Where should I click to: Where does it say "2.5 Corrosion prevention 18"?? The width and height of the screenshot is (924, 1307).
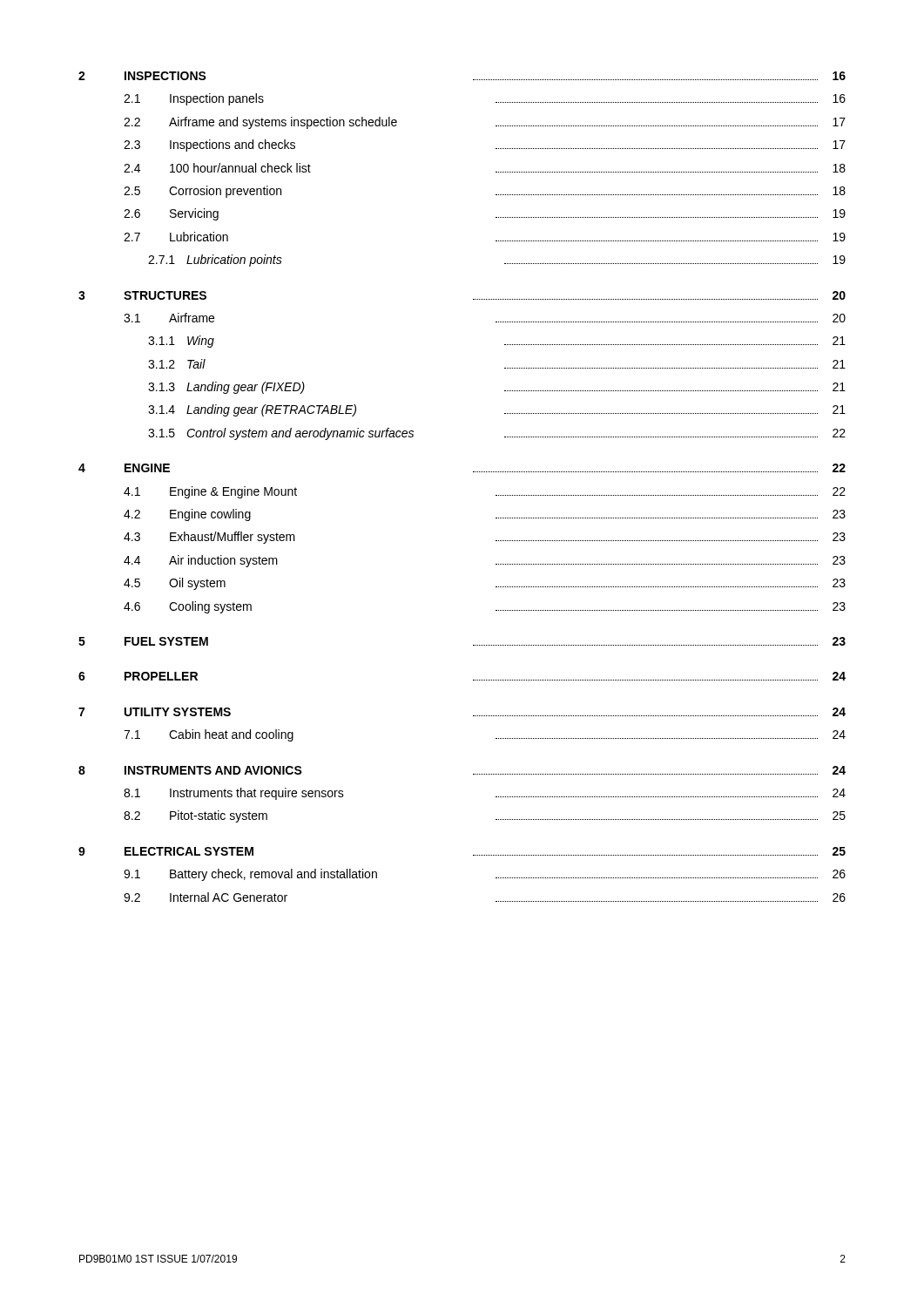click(x=485, y=191)
